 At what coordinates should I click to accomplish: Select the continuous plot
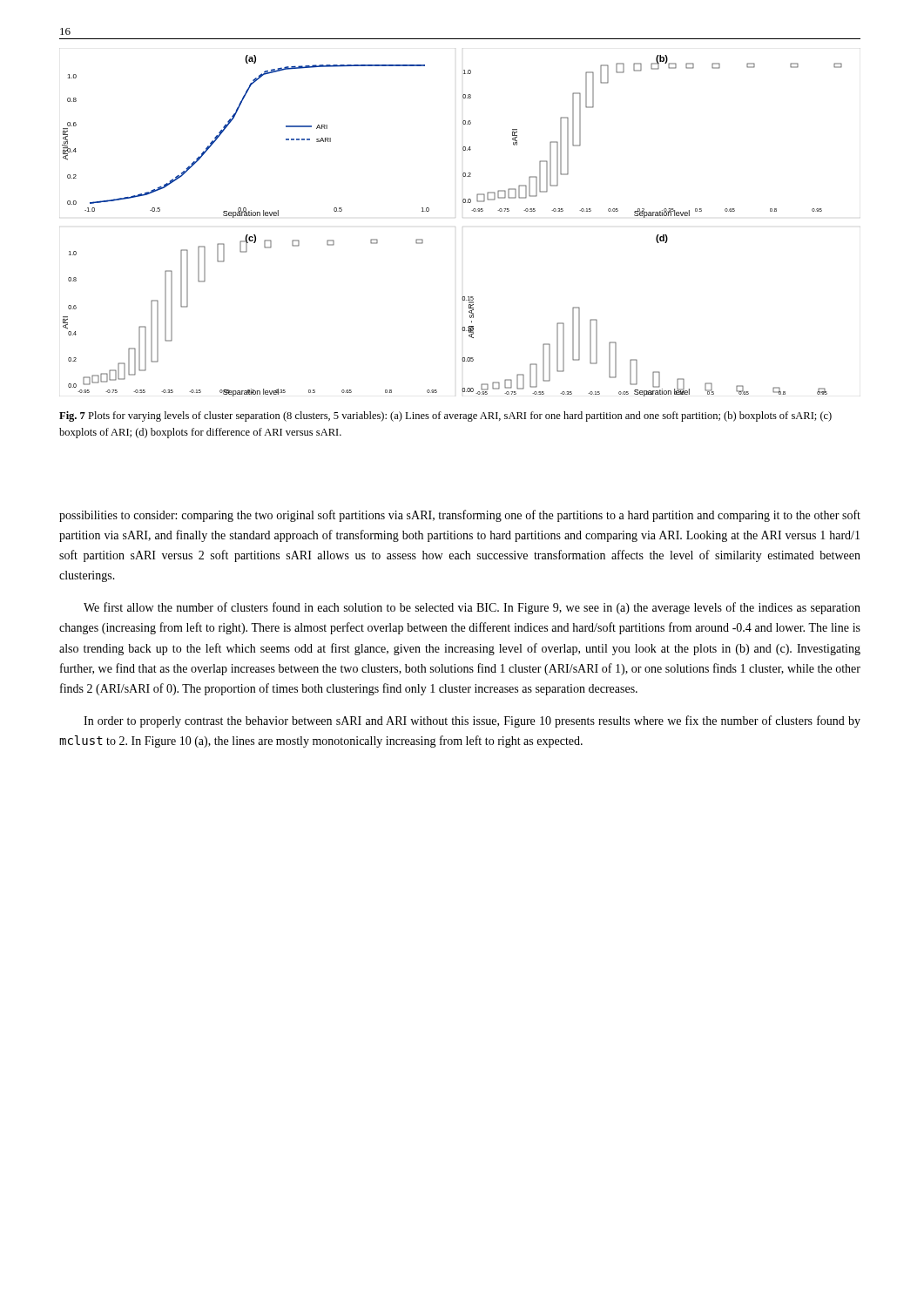pyautogui.click(x=460, y=222)
